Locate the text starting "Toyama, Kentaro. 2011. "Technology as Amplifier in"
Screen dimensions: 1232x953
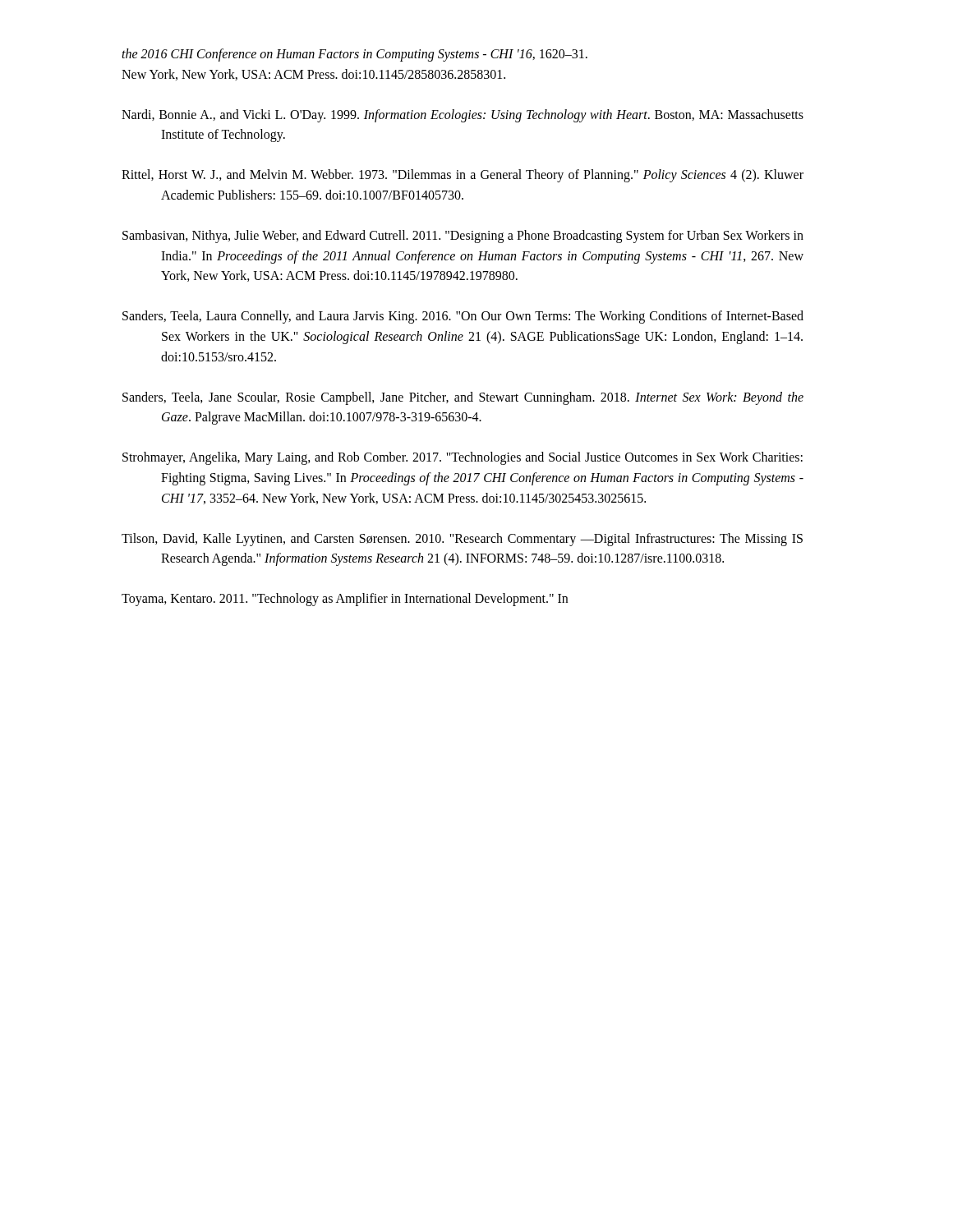click(x=345, y=598)
